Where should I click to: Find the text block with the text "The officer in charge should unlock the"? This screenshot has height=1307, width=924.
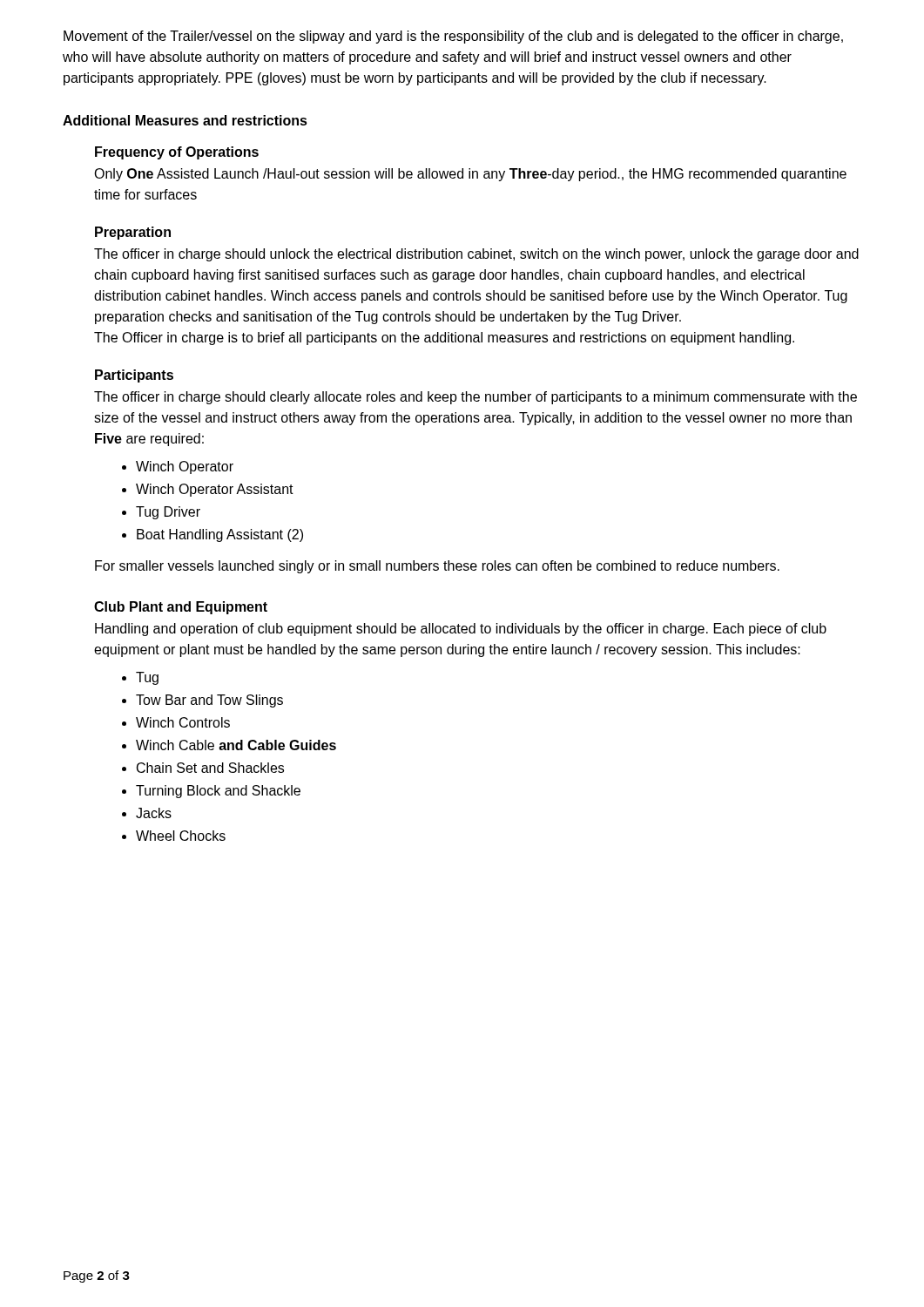477,296
